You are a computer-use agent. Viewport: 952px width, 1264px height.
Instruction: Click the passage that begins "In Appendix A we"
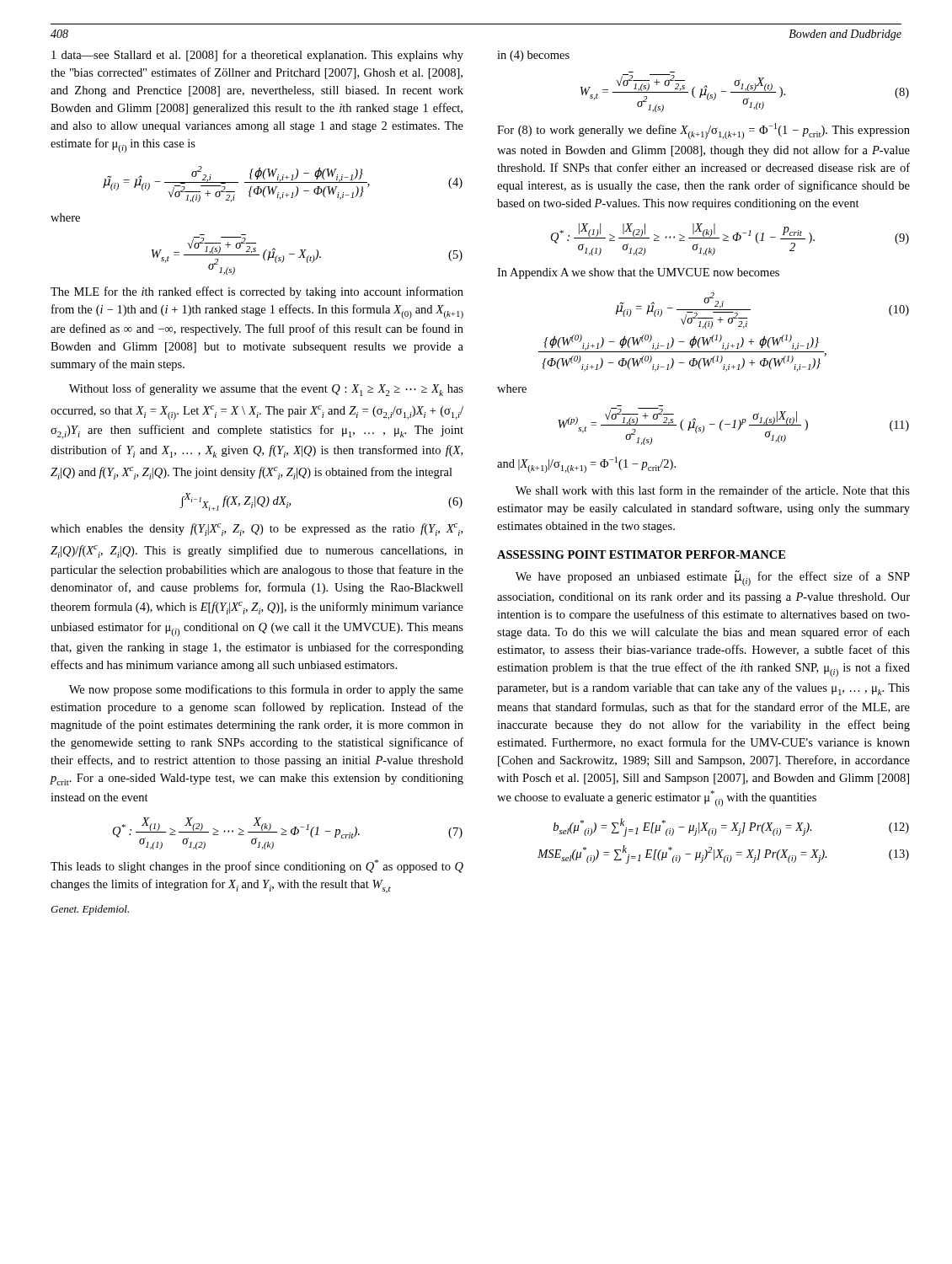pos(703,272)
